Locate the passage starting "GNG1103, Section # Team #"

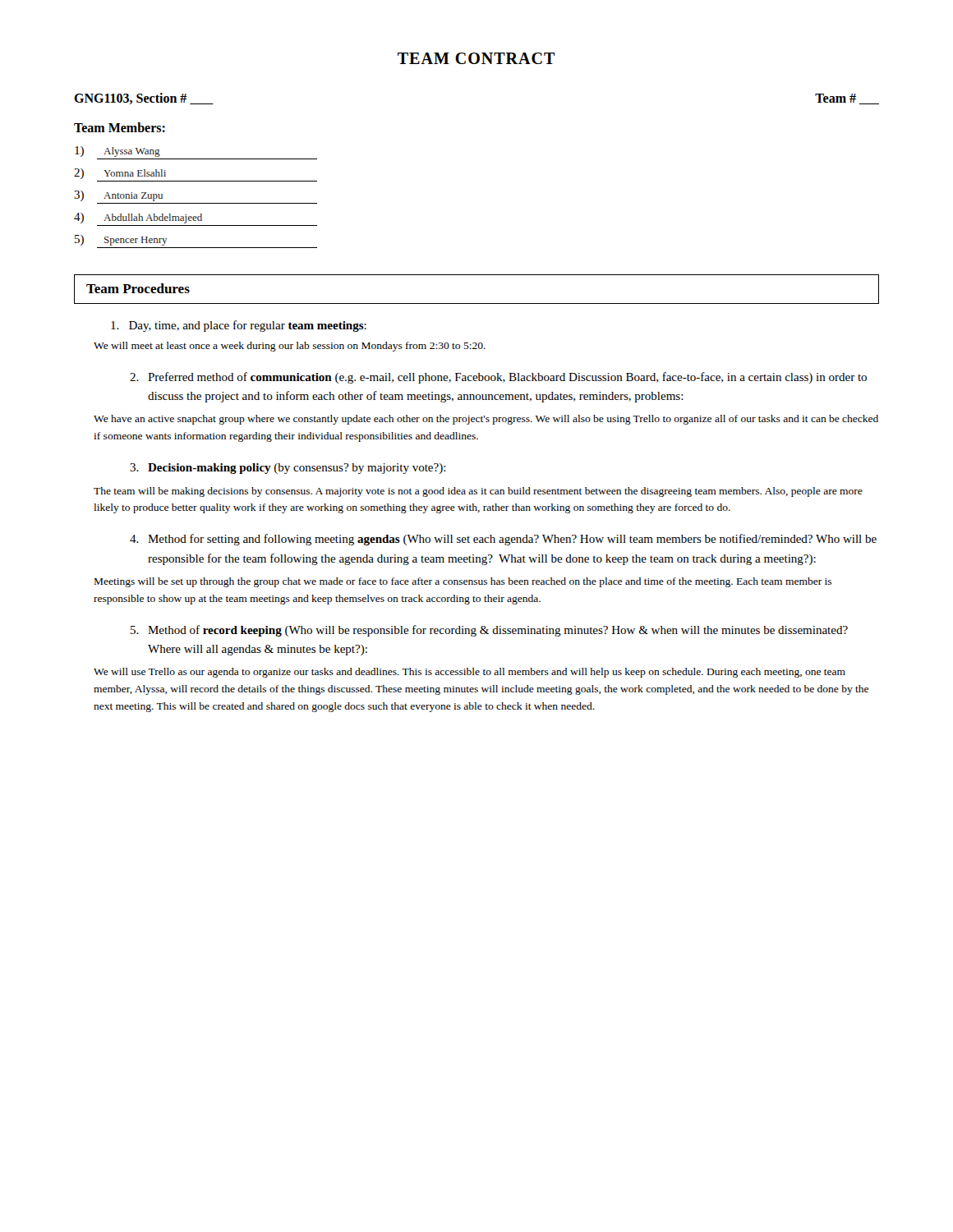[x=128, y=98]
